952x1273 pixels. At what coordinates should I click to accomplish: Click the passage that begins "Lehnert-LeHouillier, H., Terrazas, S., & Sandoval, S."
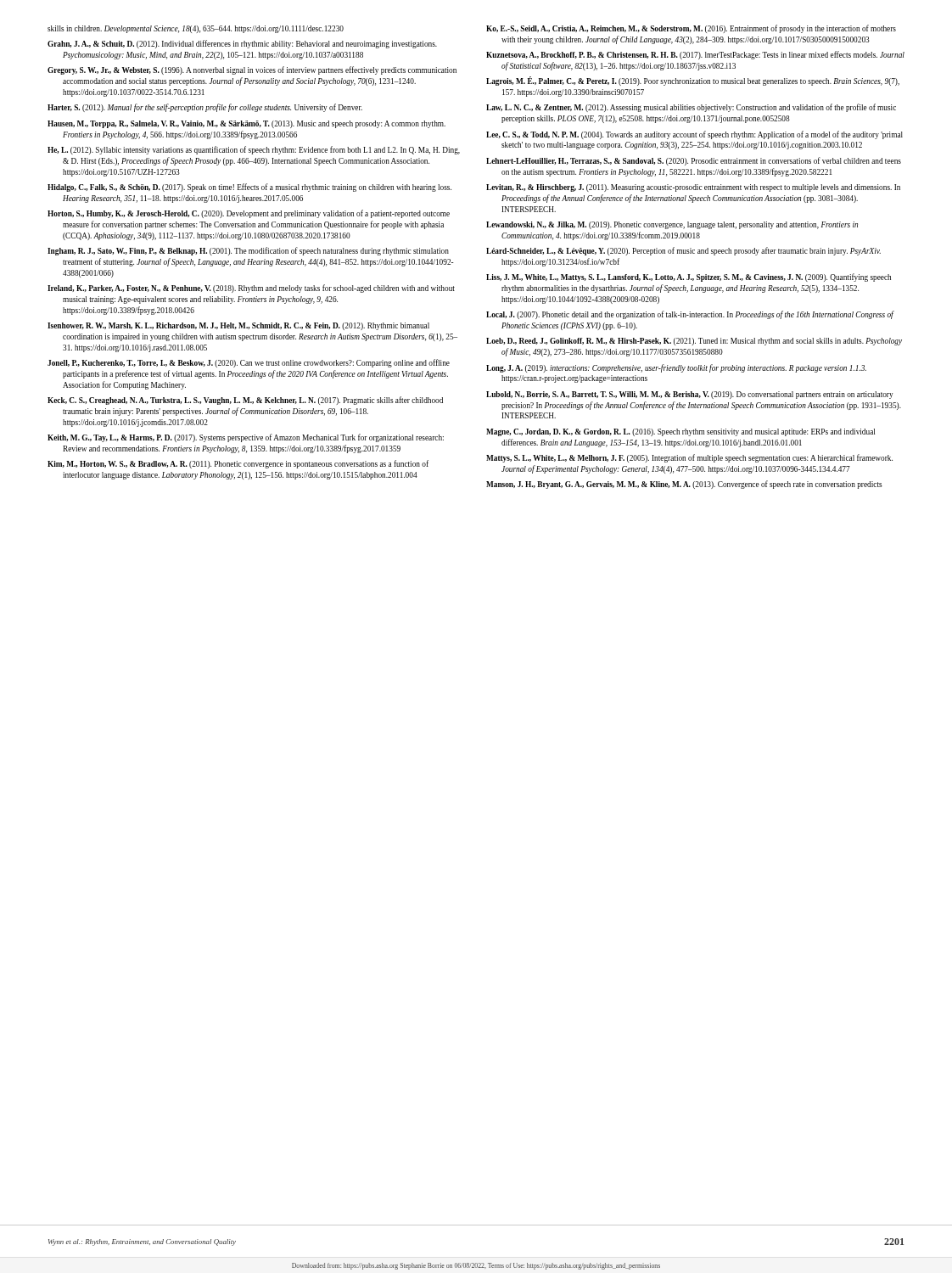coord(694,167)
